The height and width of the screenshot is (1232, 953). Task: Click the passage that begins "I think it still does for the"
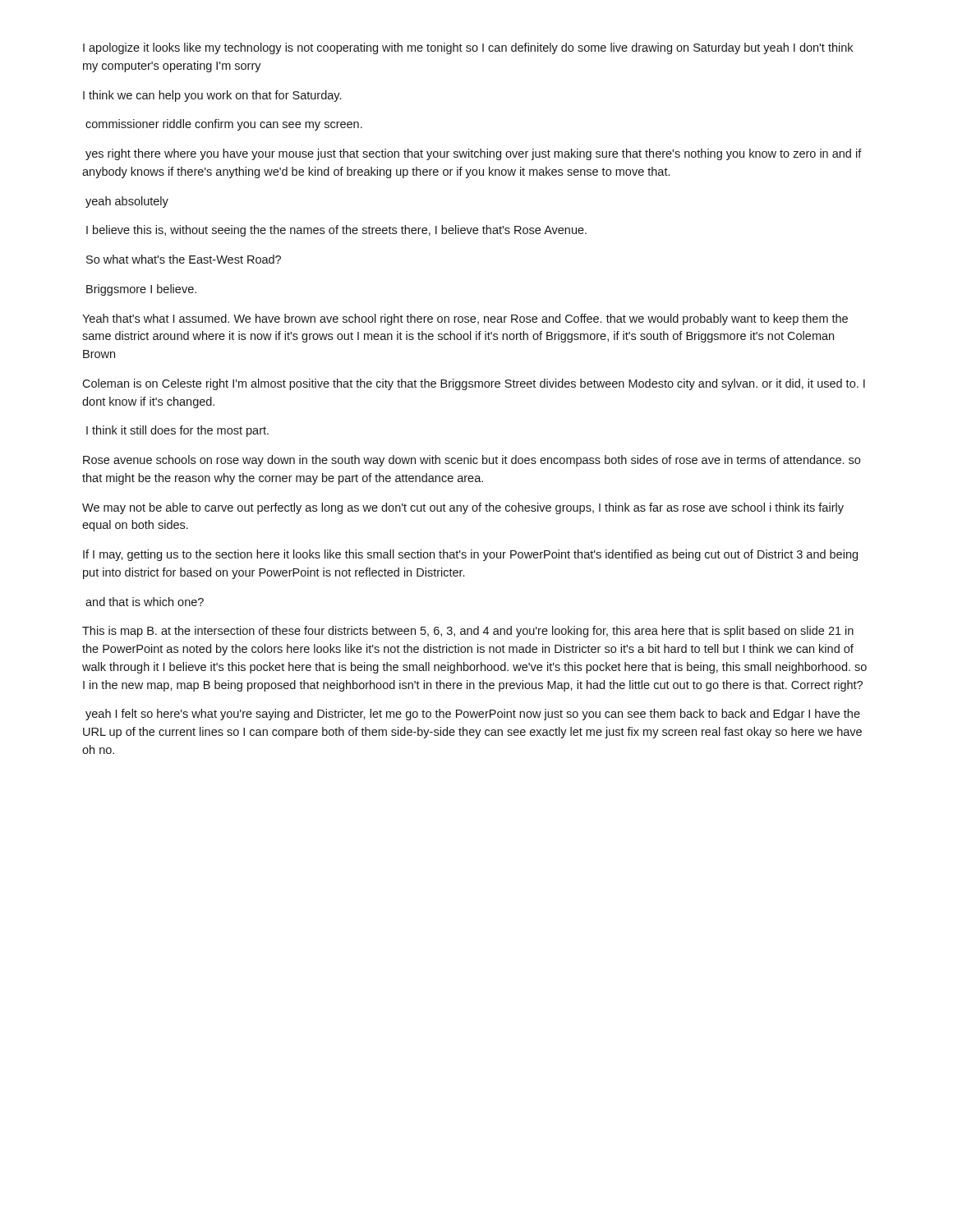pyautogui.click(x=176, y=431)
